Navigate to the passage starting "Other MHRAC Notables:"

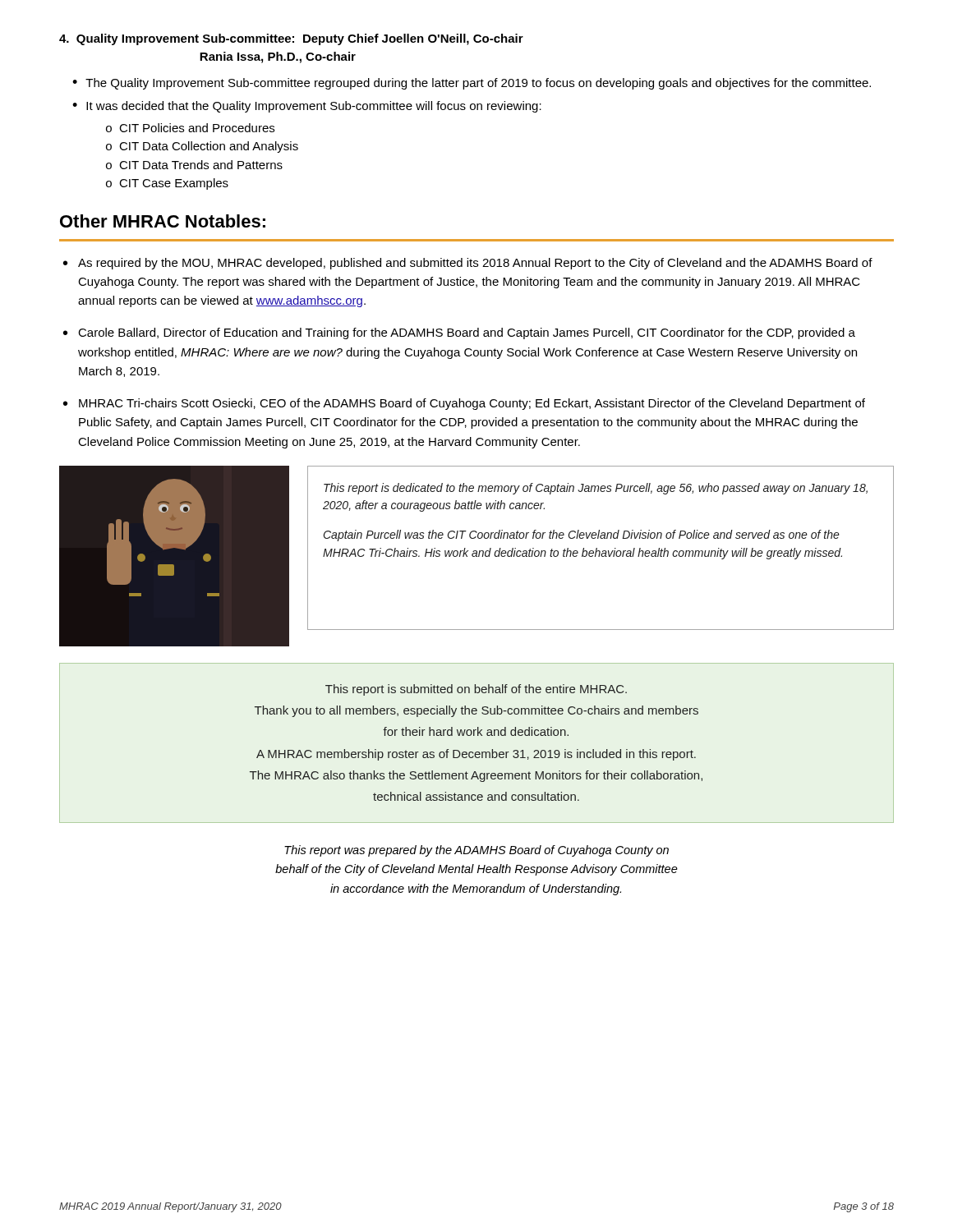click(x=163, y=221)
